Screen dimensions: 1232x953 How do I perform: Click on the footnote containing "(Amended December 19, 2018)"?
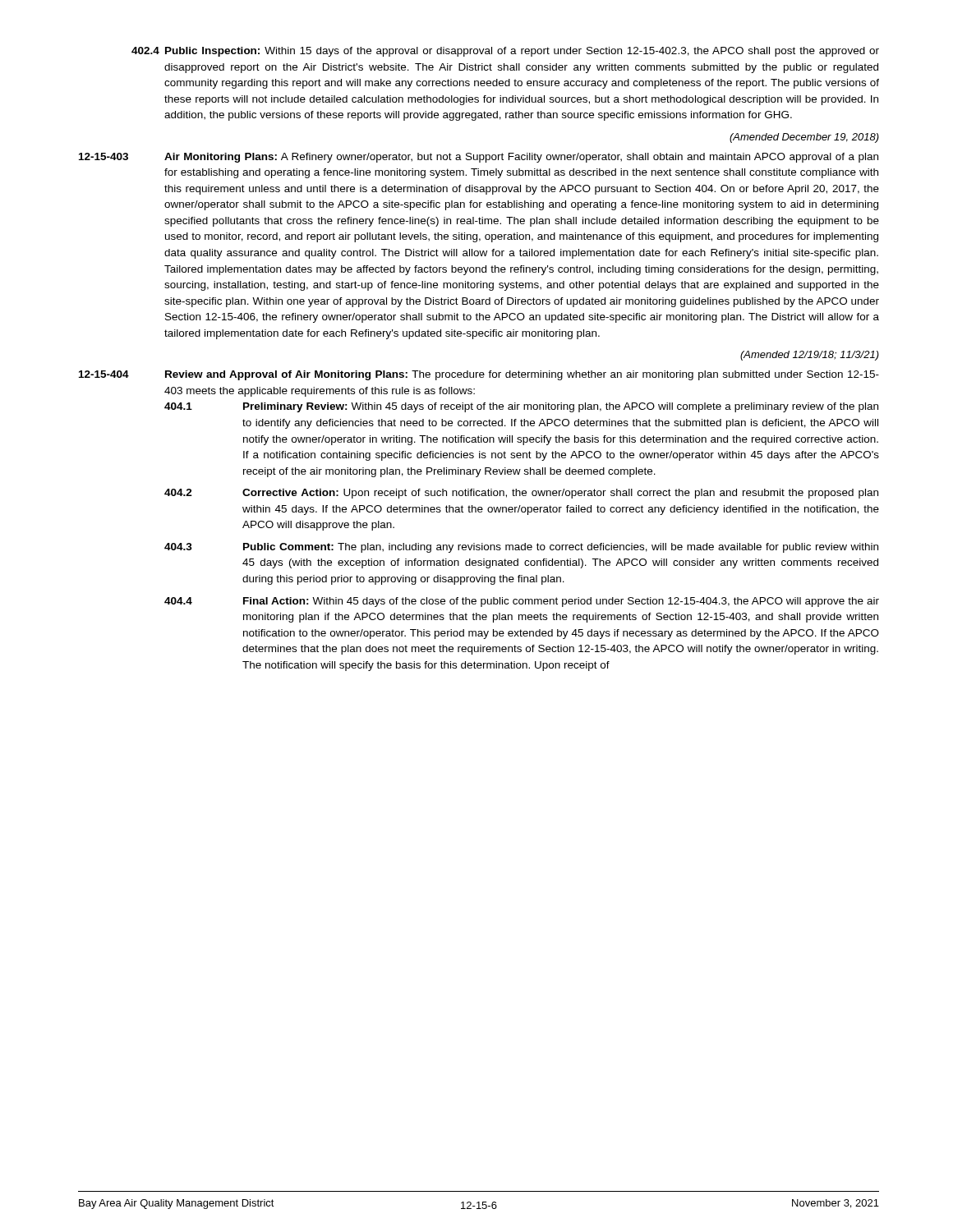point(804,137)
